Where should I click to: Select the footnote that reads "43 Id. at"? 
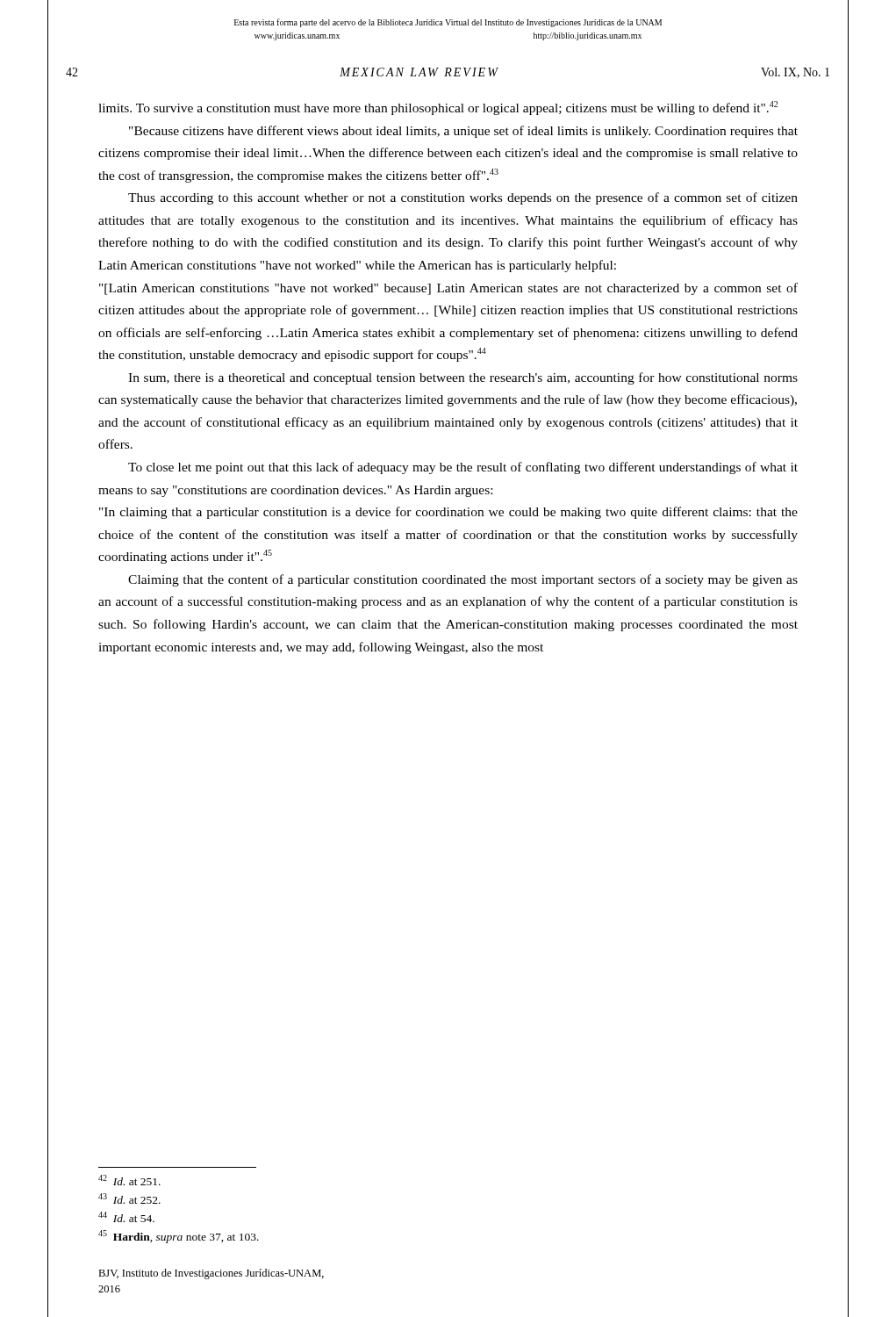130,1199
